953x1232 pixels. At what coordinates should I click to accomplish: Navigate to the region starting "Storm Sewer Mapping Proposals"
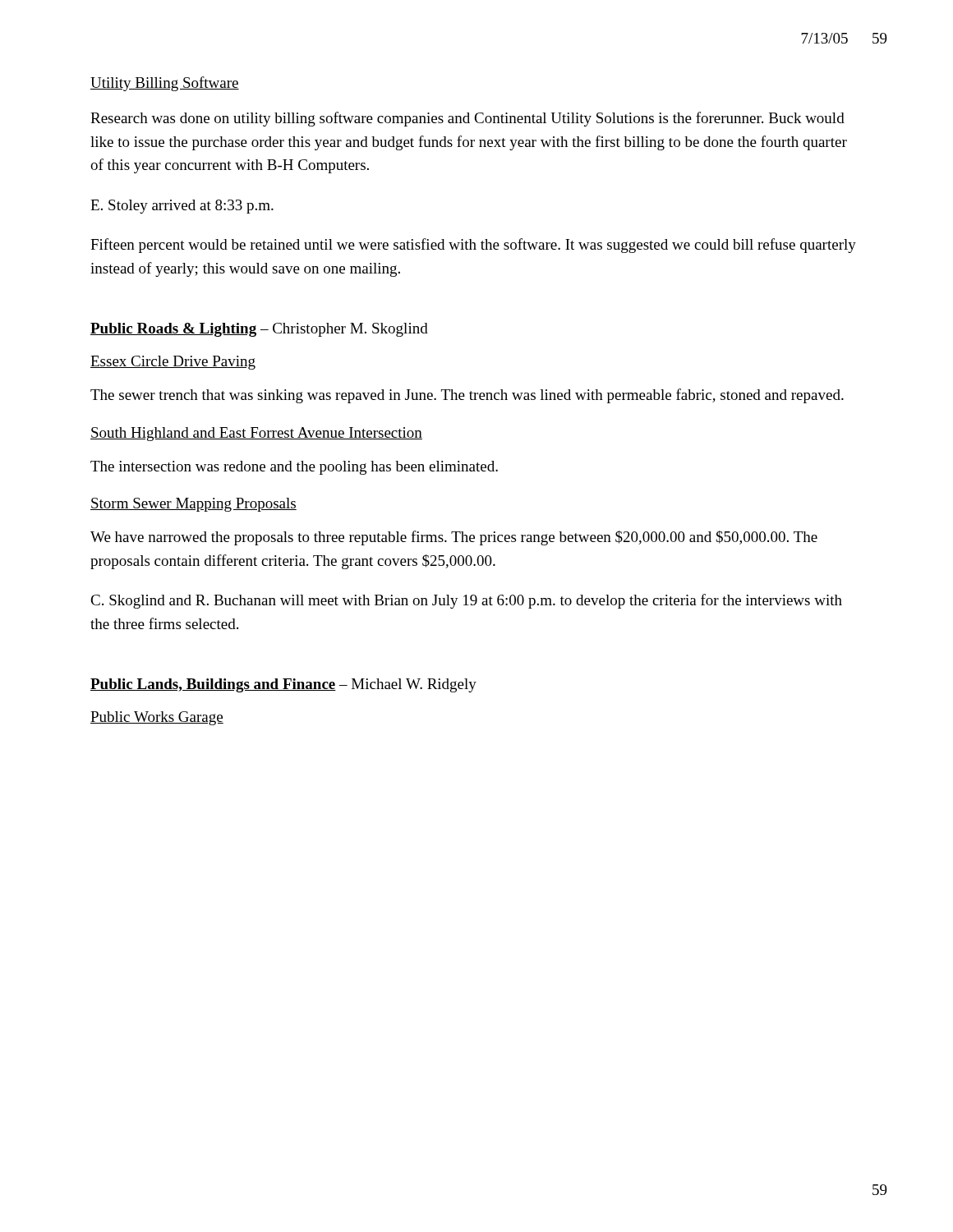pos(193,503)
